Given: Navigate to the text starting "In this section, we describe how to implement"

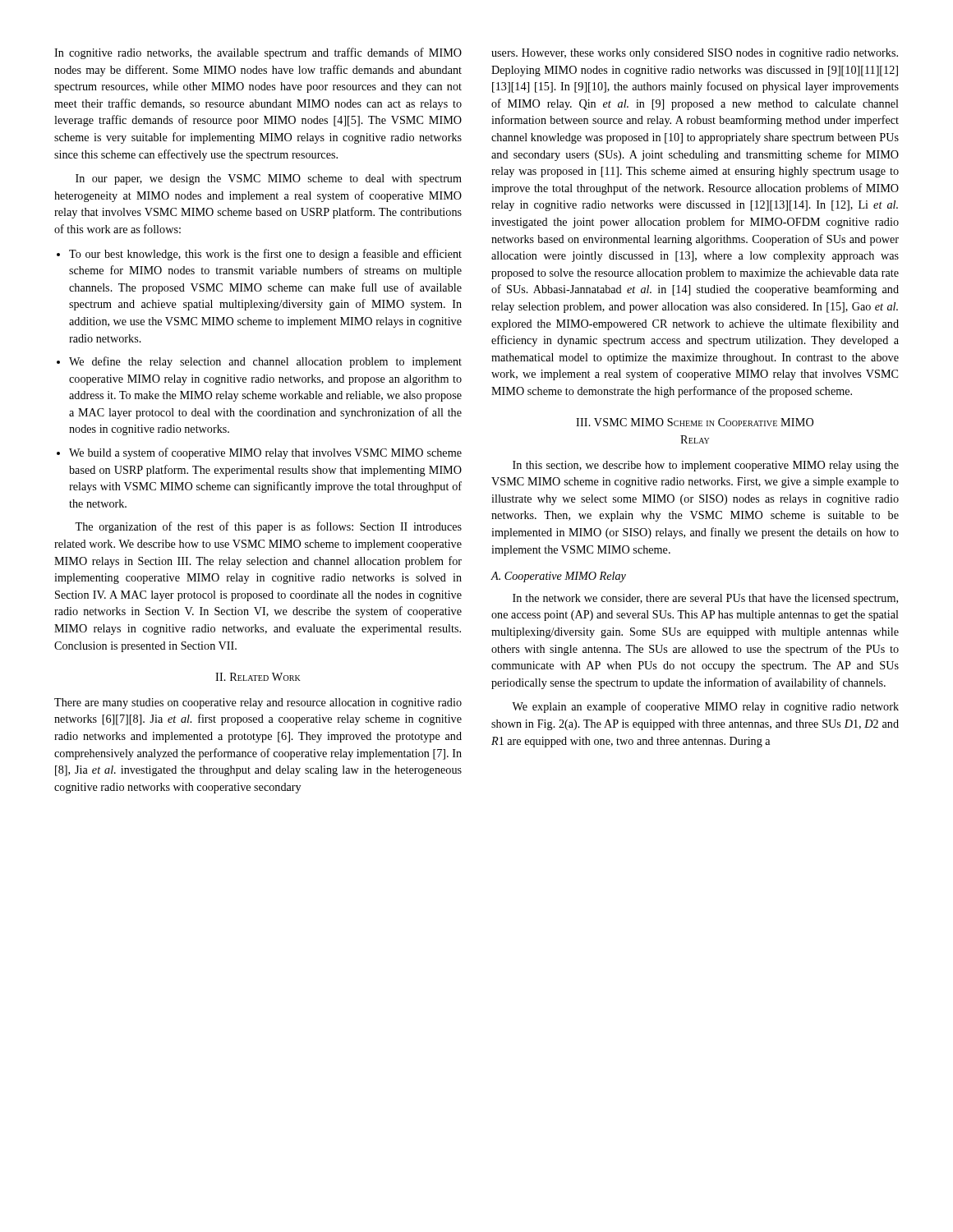Looking at the screenshot, I should pyautogui.click(x=695, y=507).
